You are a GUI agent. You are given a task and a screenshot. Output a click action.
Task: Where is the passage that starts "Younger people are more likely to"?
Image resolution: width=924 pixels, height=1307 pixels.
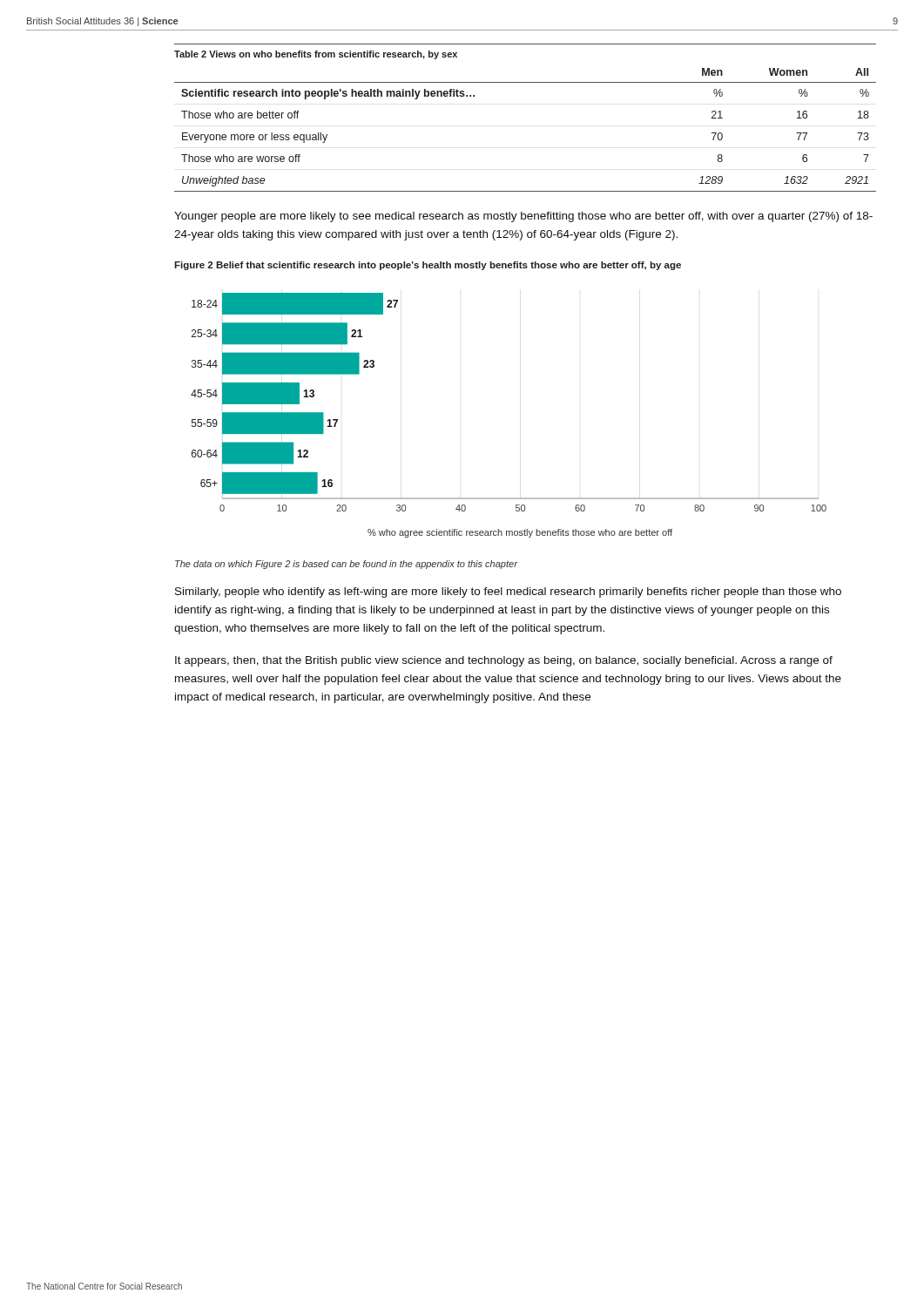coord(523,225)
